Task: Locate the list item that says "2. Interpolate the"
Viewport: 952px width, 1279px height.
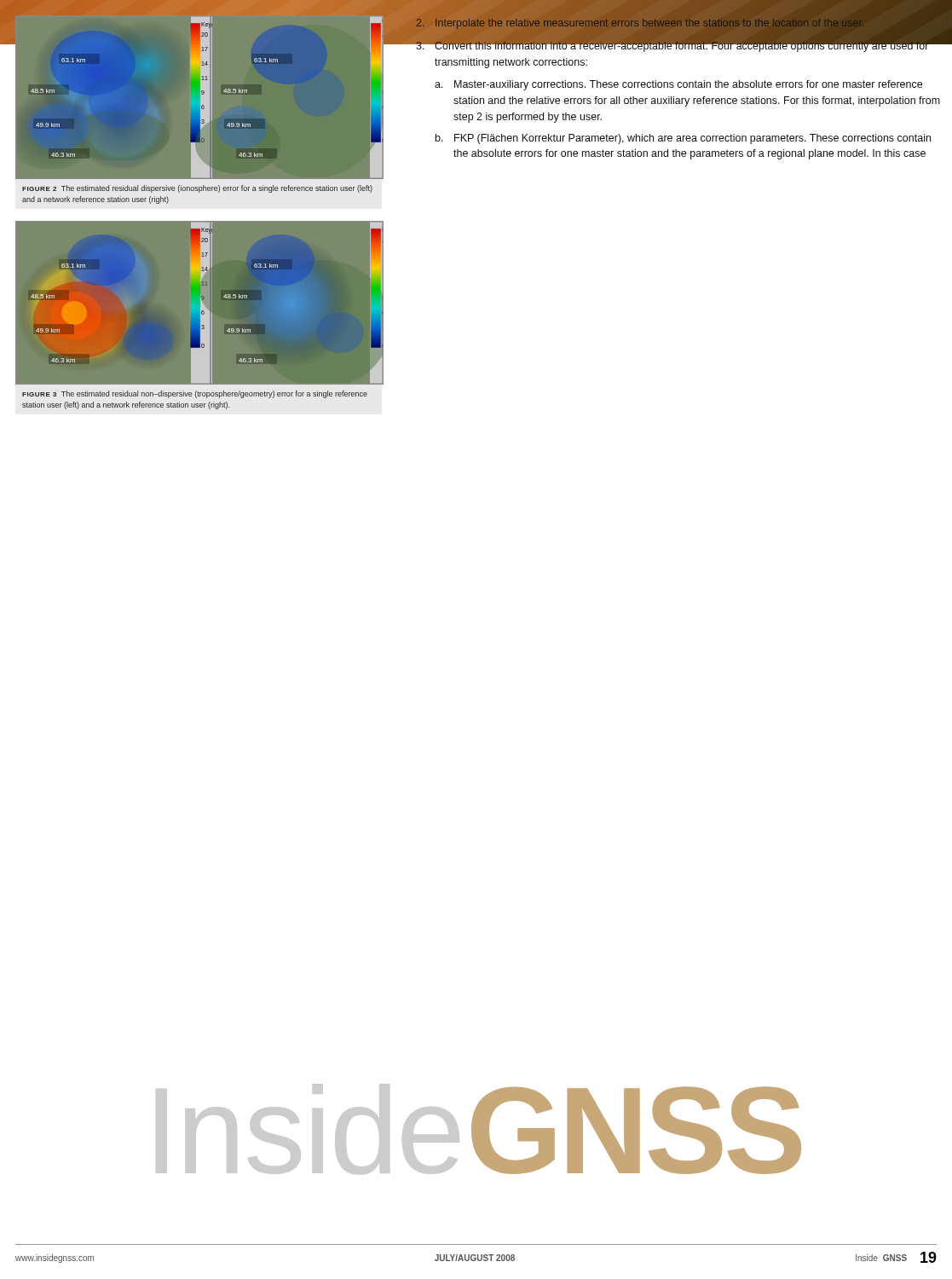Action: 640,23
